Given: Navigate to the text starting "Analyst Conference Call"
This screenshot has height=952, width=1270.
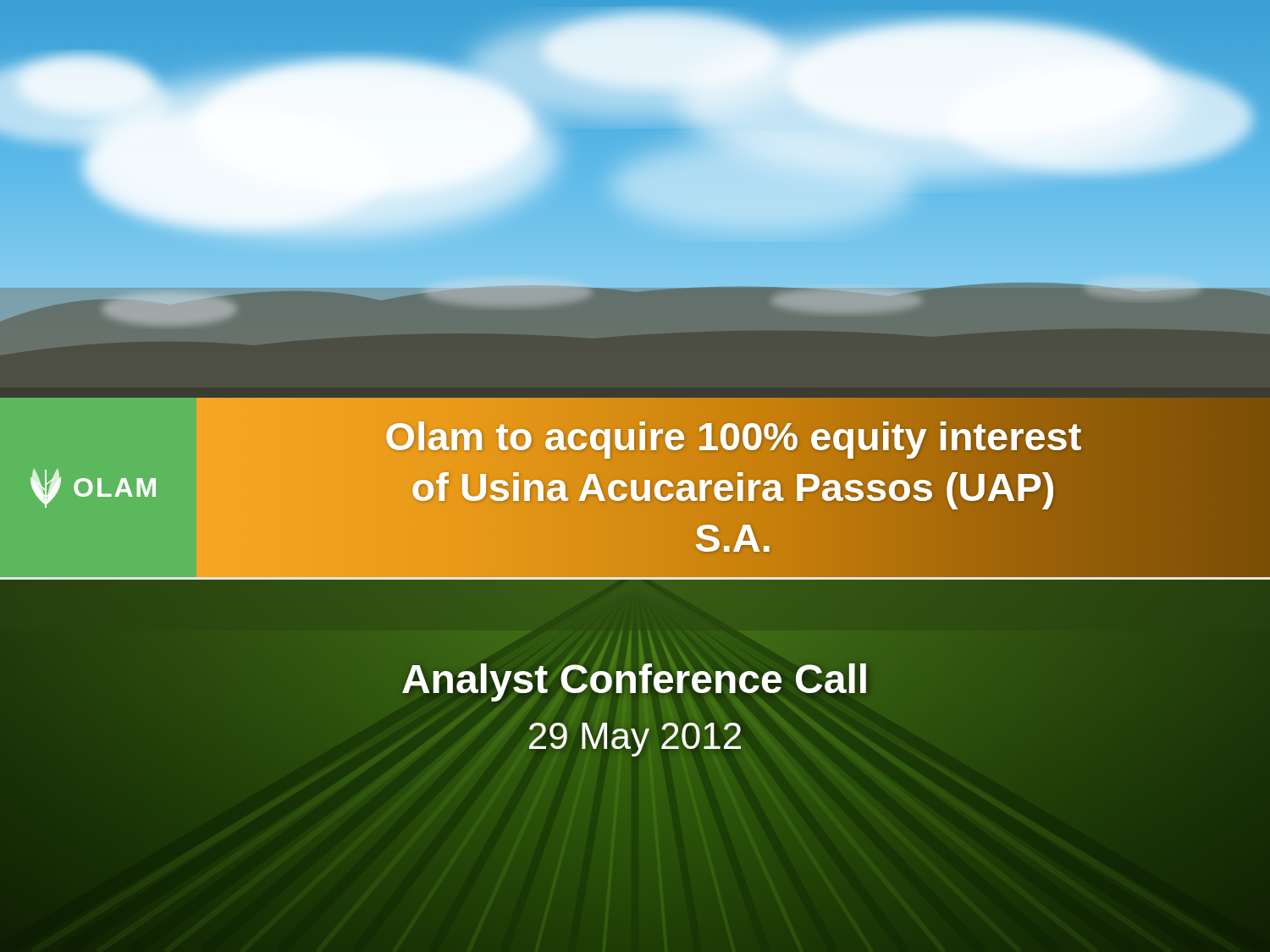Looking at the screenshot, I should click(635, 679).
